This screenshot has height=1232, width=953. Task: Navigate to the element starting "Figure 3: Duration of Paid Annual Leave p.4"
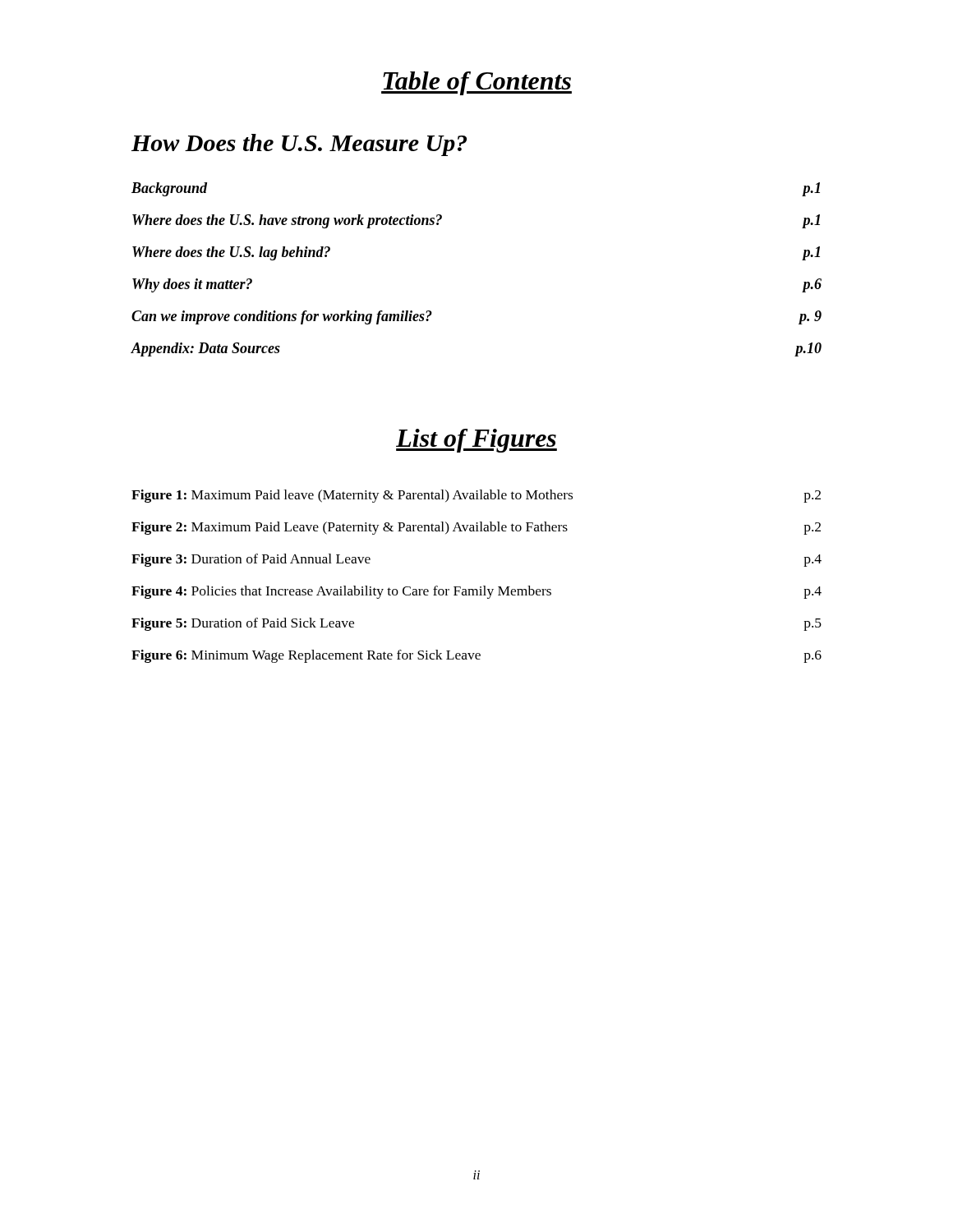click(252, 560)
